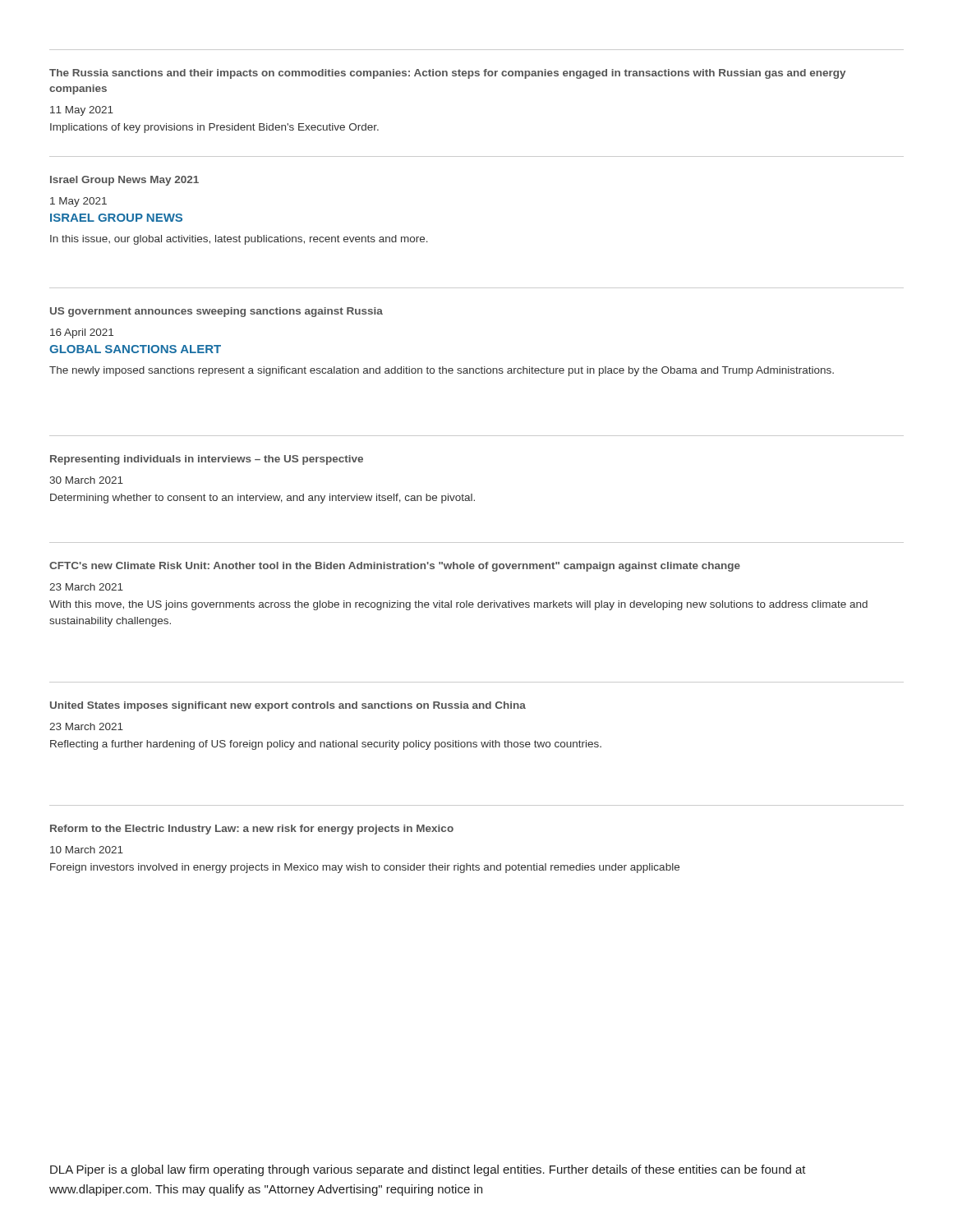Image resolution: width=953 pixels, height=1232 pixels.
Task: Locate the text block that reads "11 May 2021 Implications of"
Action: point(82,111)
